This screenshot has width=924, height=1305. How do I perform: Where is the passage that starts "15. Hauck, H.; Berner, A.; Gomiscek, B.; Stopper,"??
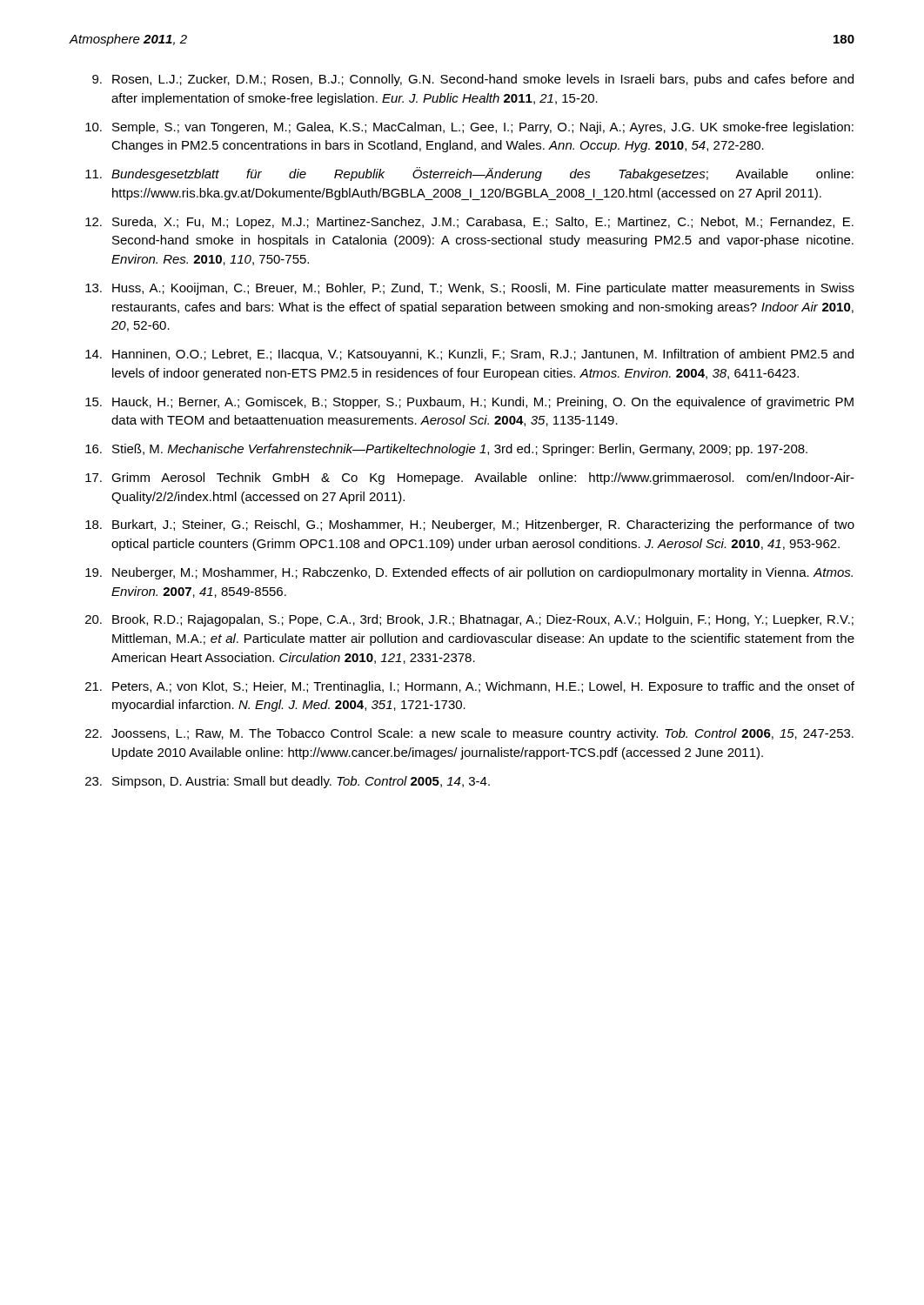pyautogui.click(x=462, y=411)
